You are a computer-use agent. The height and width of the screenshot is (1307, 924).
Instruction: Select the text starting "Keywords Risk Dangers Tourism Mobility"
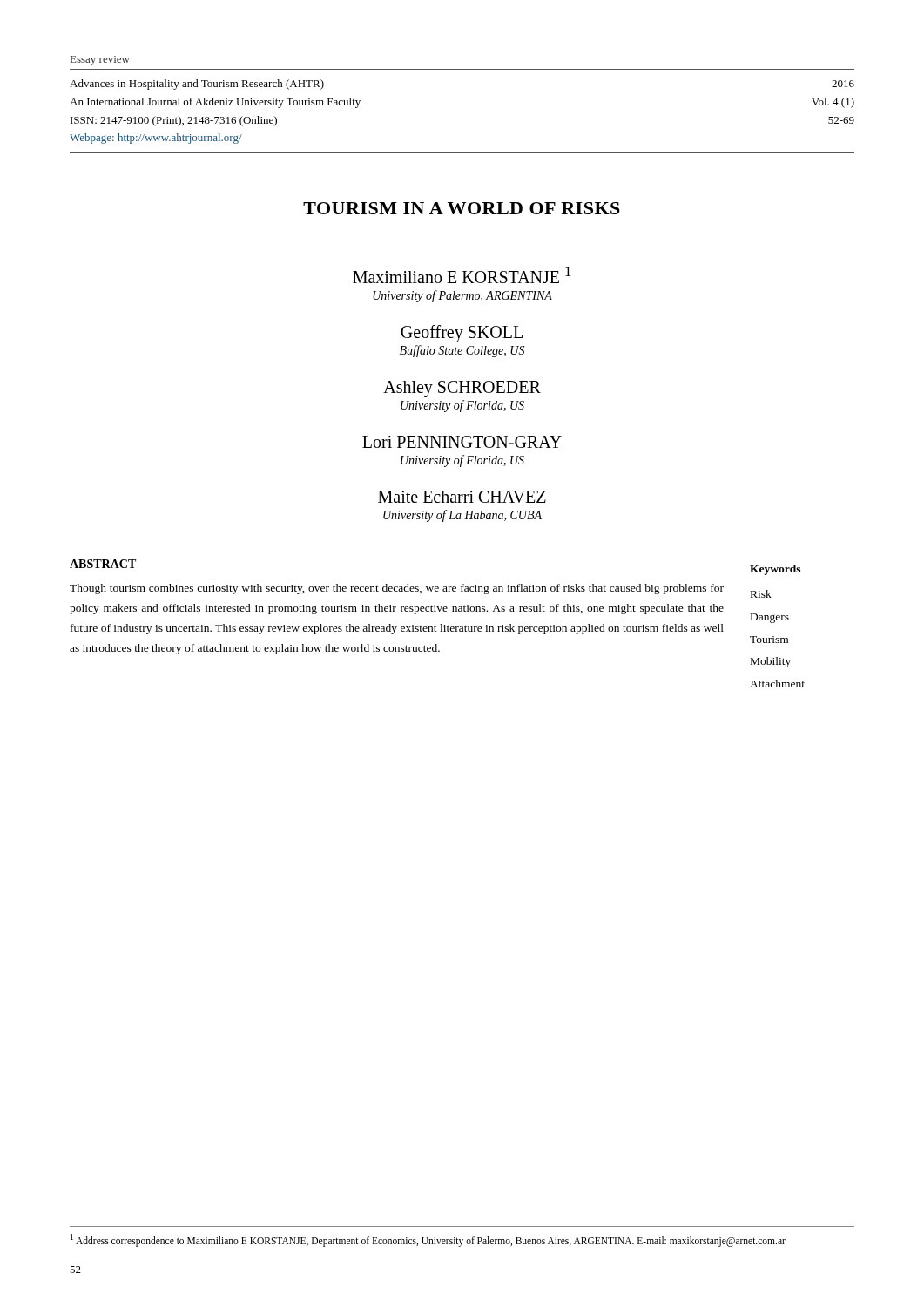[775, 570]
